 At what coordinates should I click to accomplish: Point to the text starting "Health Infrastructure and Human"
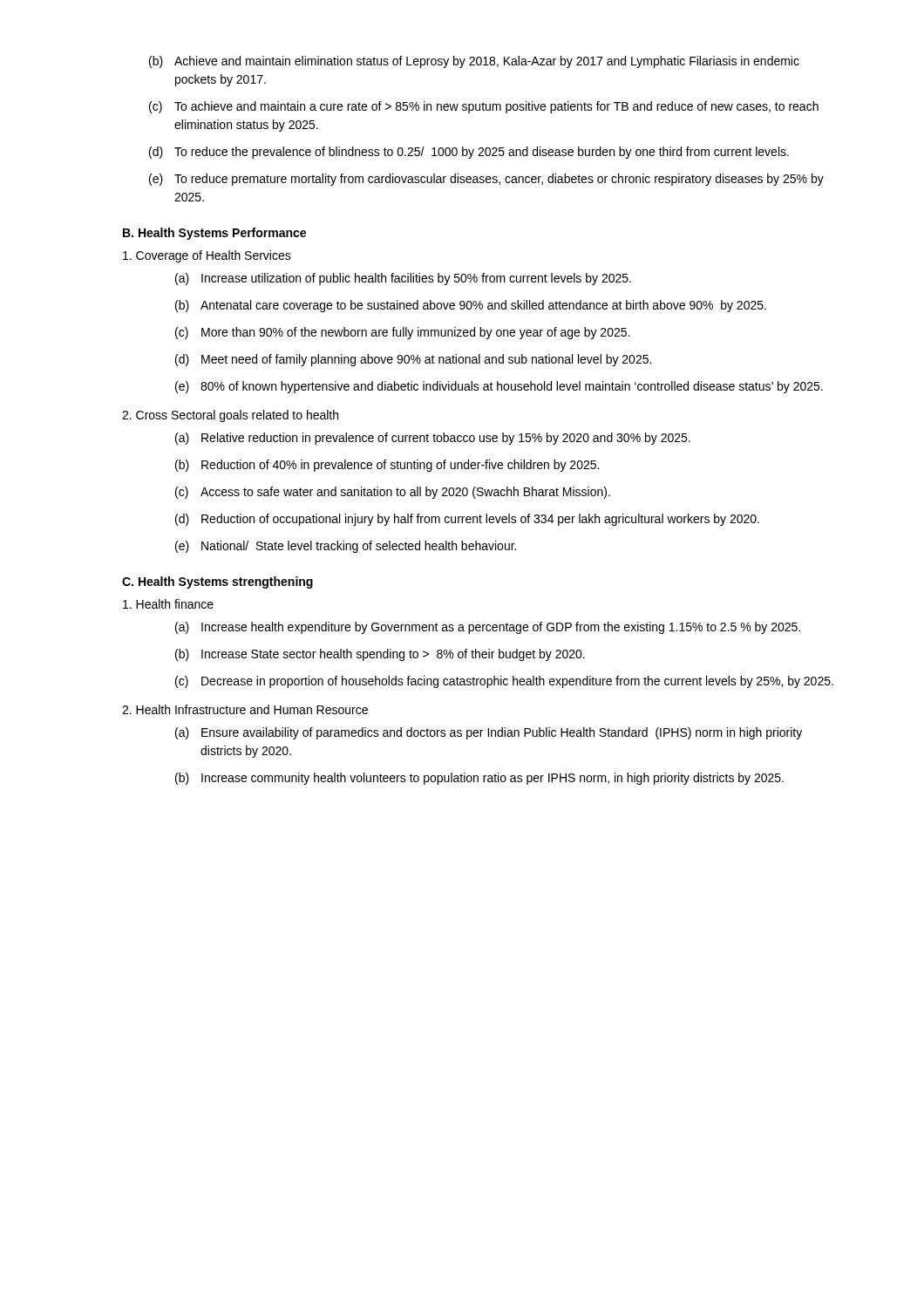(x=245, y=710)
